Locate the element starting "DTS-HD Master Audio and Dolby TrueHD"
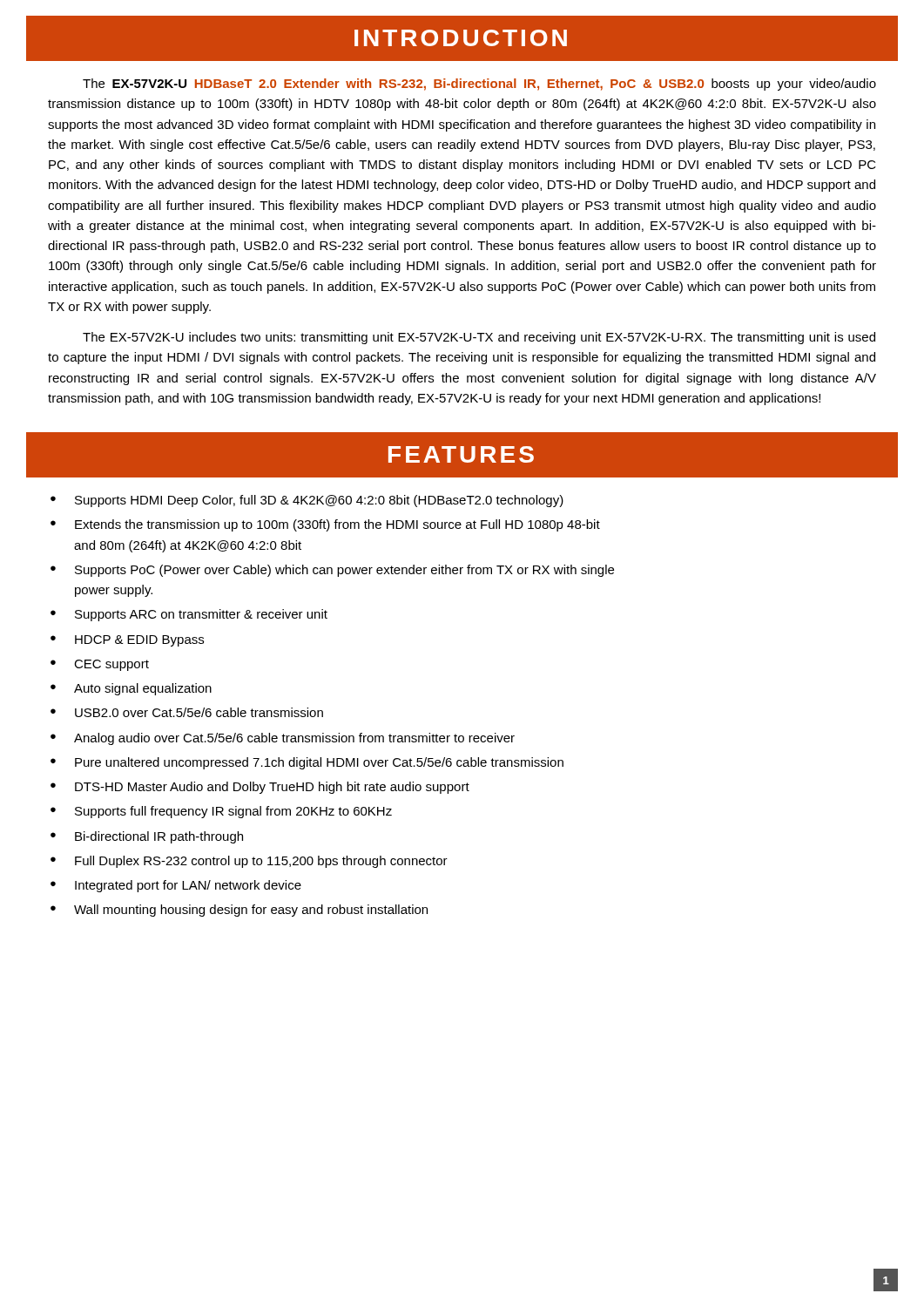Screen dimensions: 1307x924 pyautogui.click(x=272, y=786)
